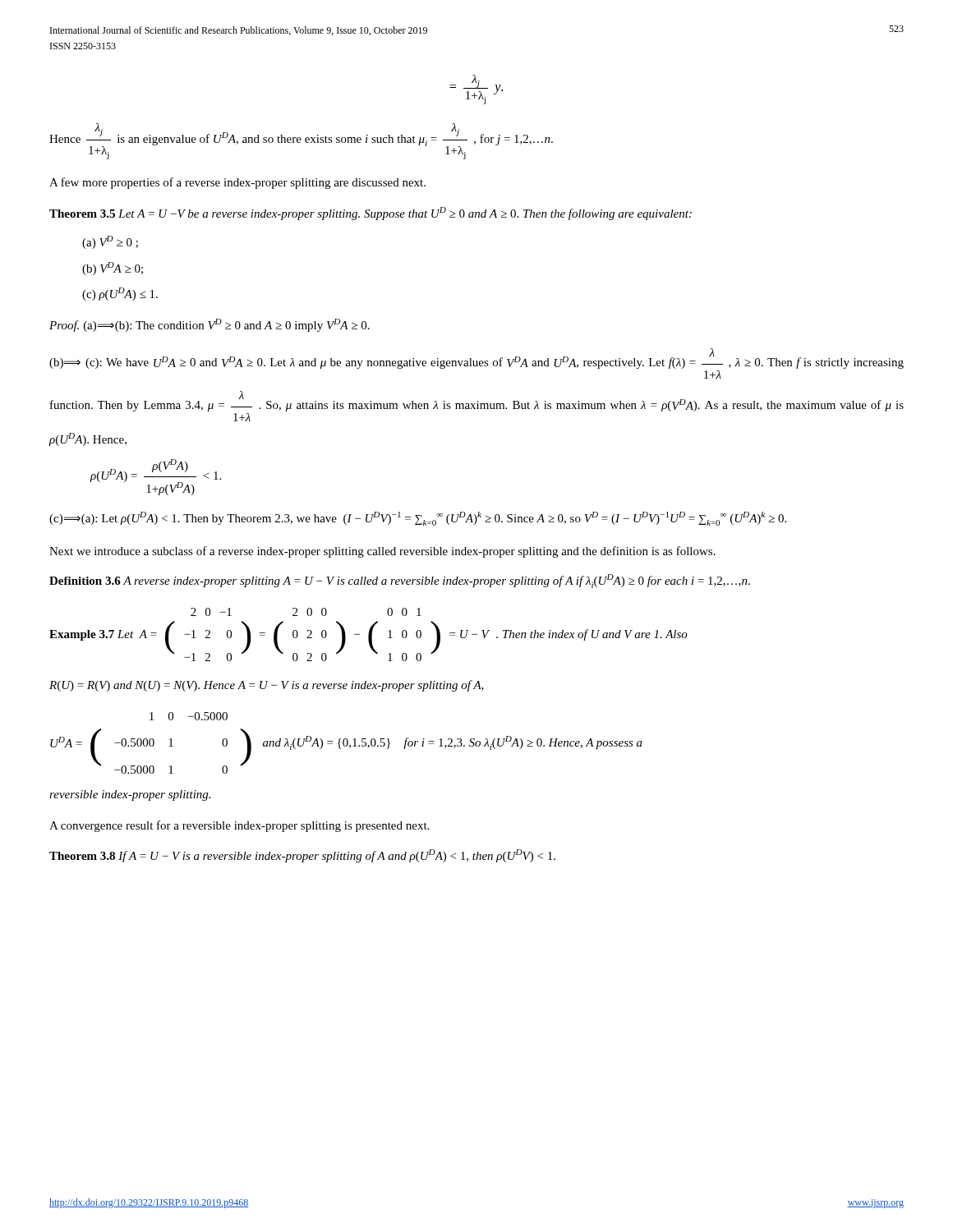Point to the region starting "reversible index-proper splitting."
953x1232 pixels.
(x=130, y=795)
